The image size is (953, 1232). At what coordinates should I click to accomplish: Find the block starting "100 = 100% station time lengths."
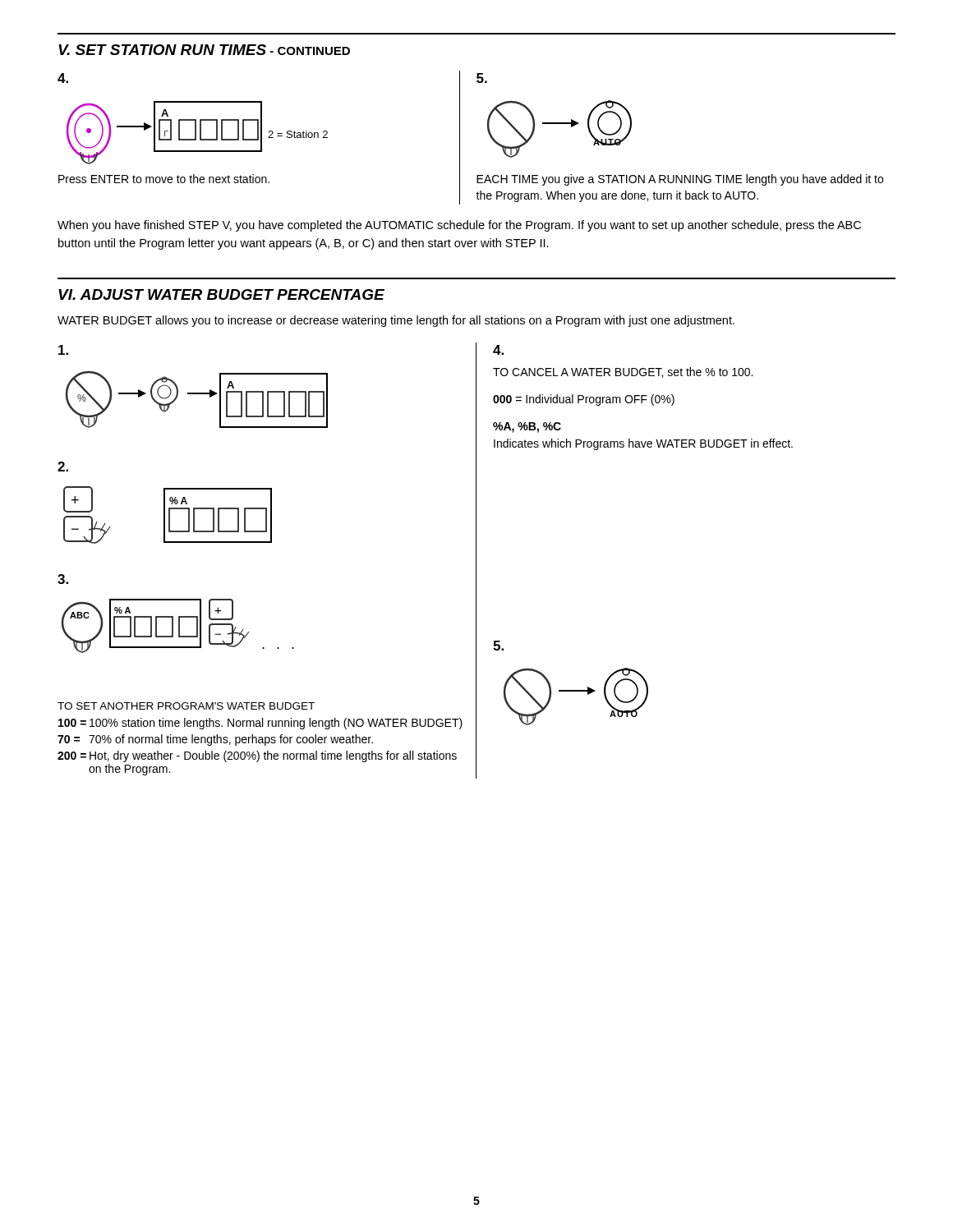(x=262, y=723)
